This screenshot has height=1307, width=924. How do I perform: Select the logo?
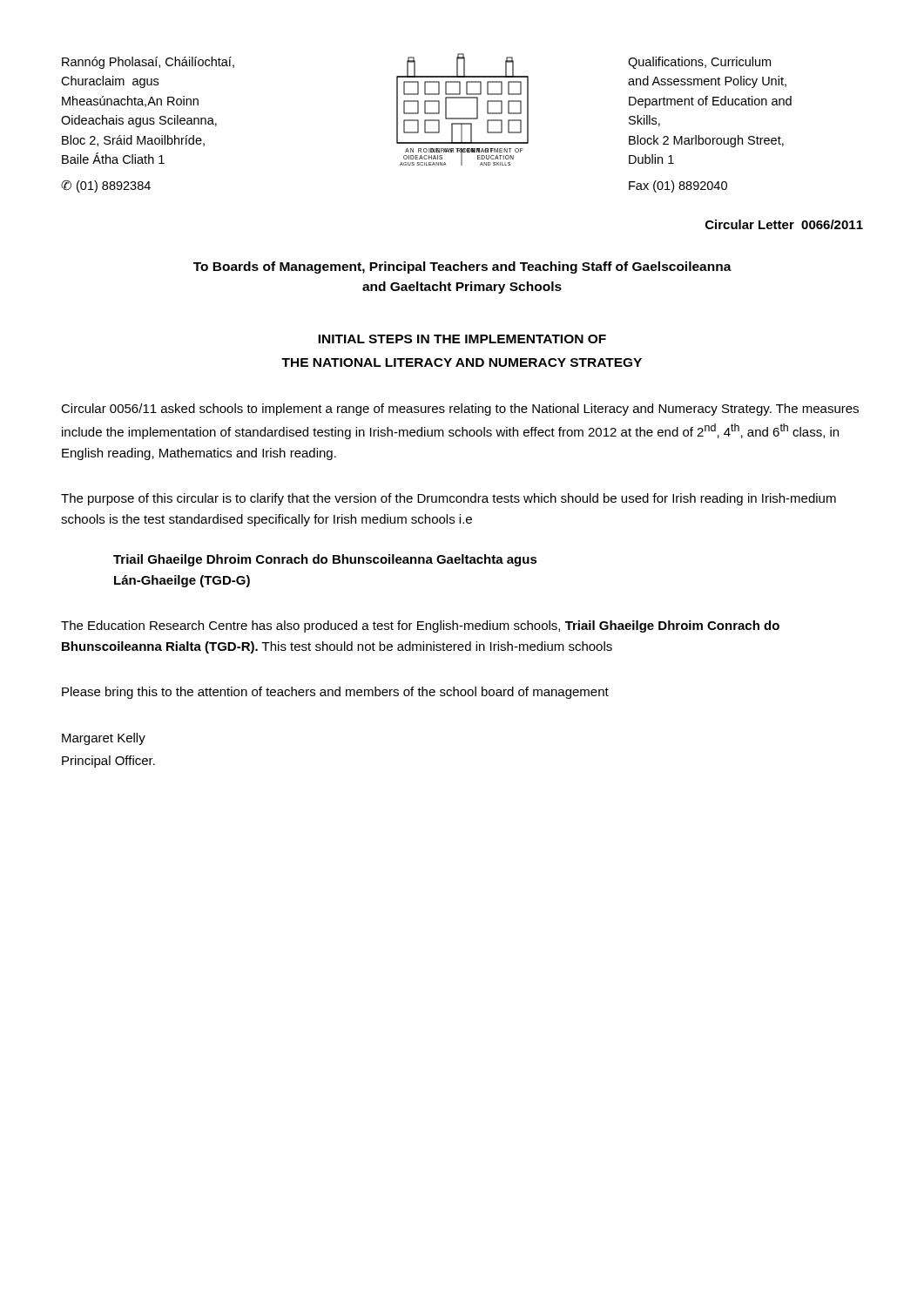(x=462, y=109)
